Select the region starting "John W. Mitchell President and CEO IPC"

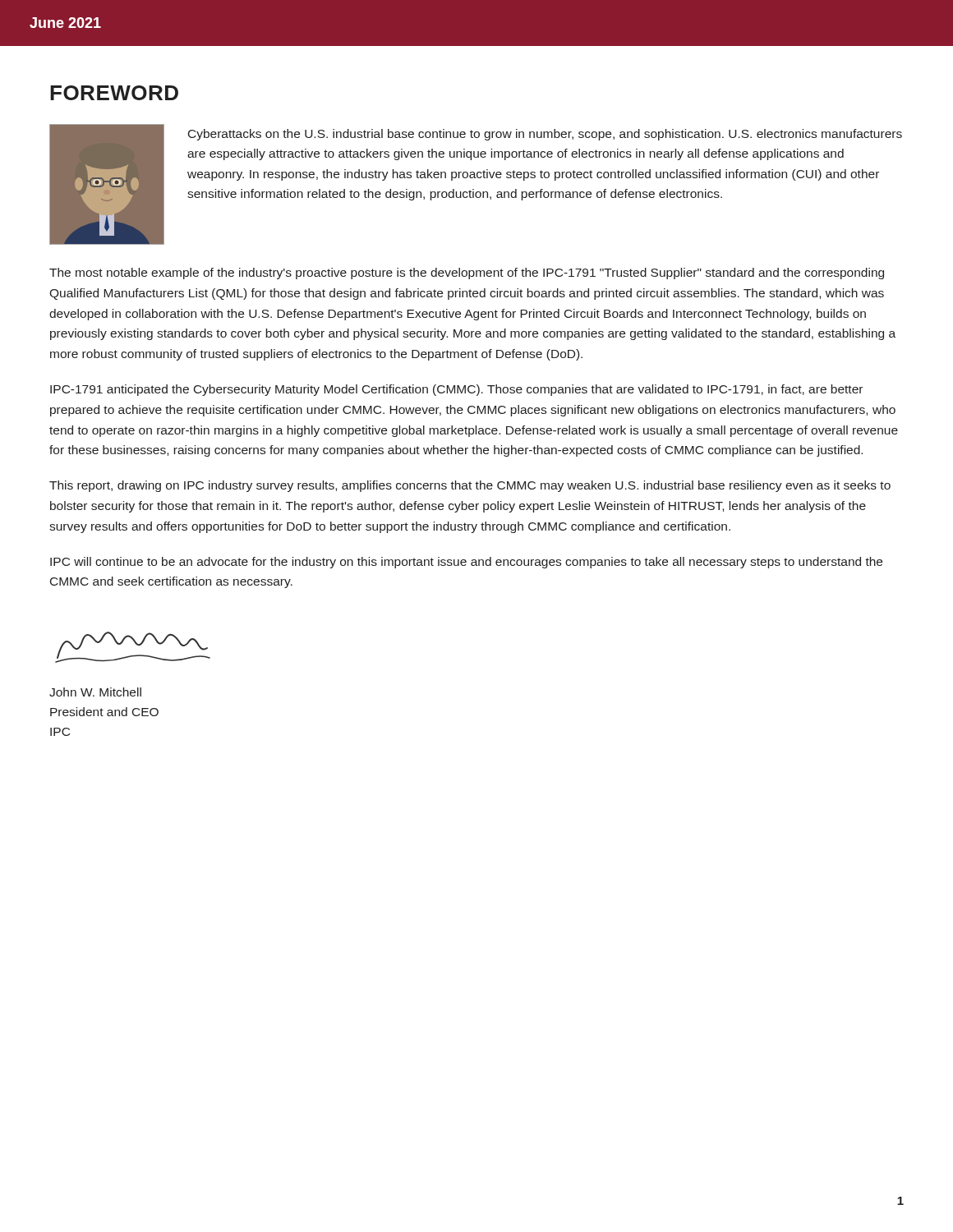pyautogui.click(x=104, y=712)
